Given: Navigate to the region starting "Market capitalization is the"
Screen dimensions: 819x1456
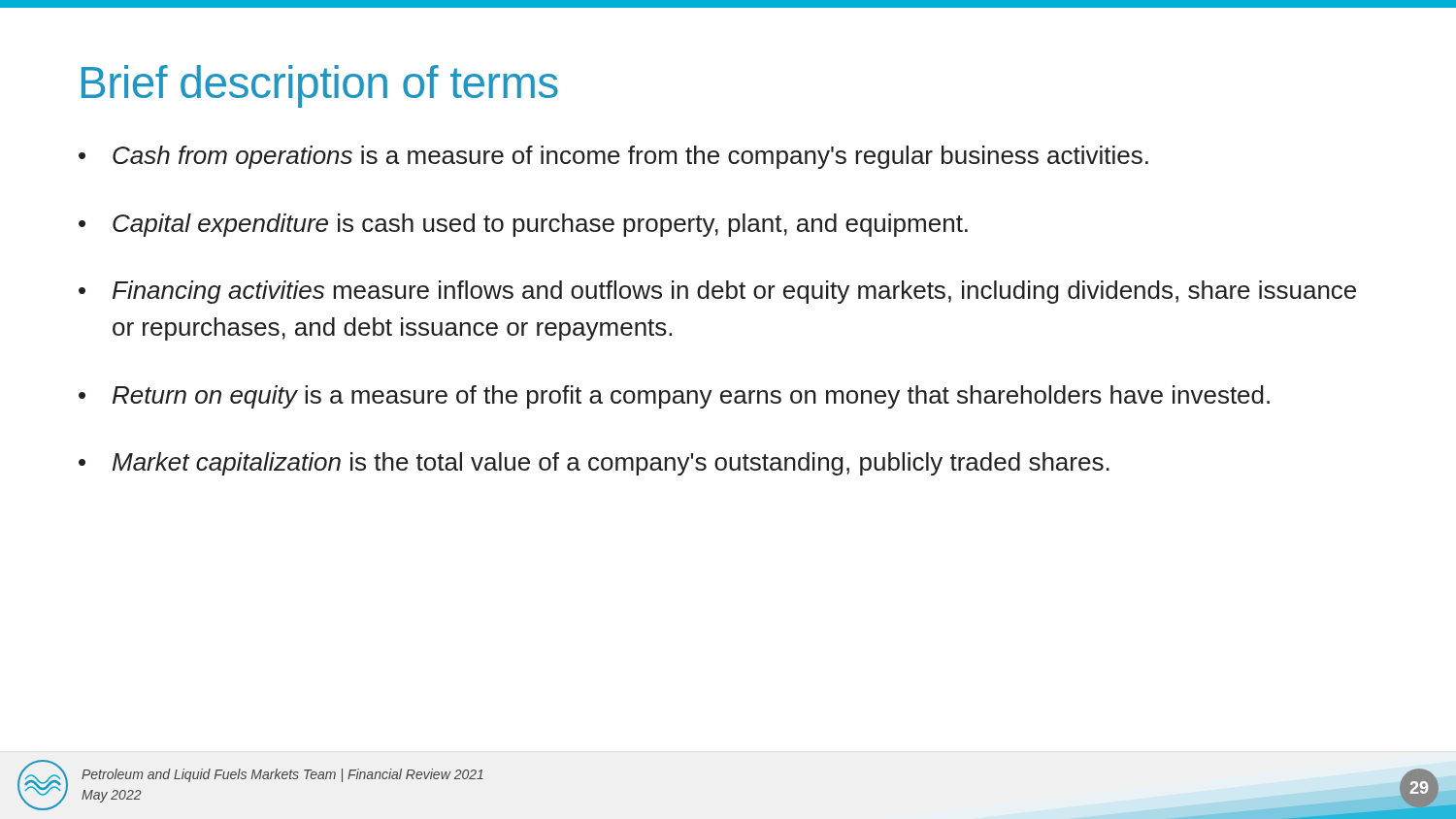Looking at the screenshot, I should pyautogui.click(x=611, y=462).
